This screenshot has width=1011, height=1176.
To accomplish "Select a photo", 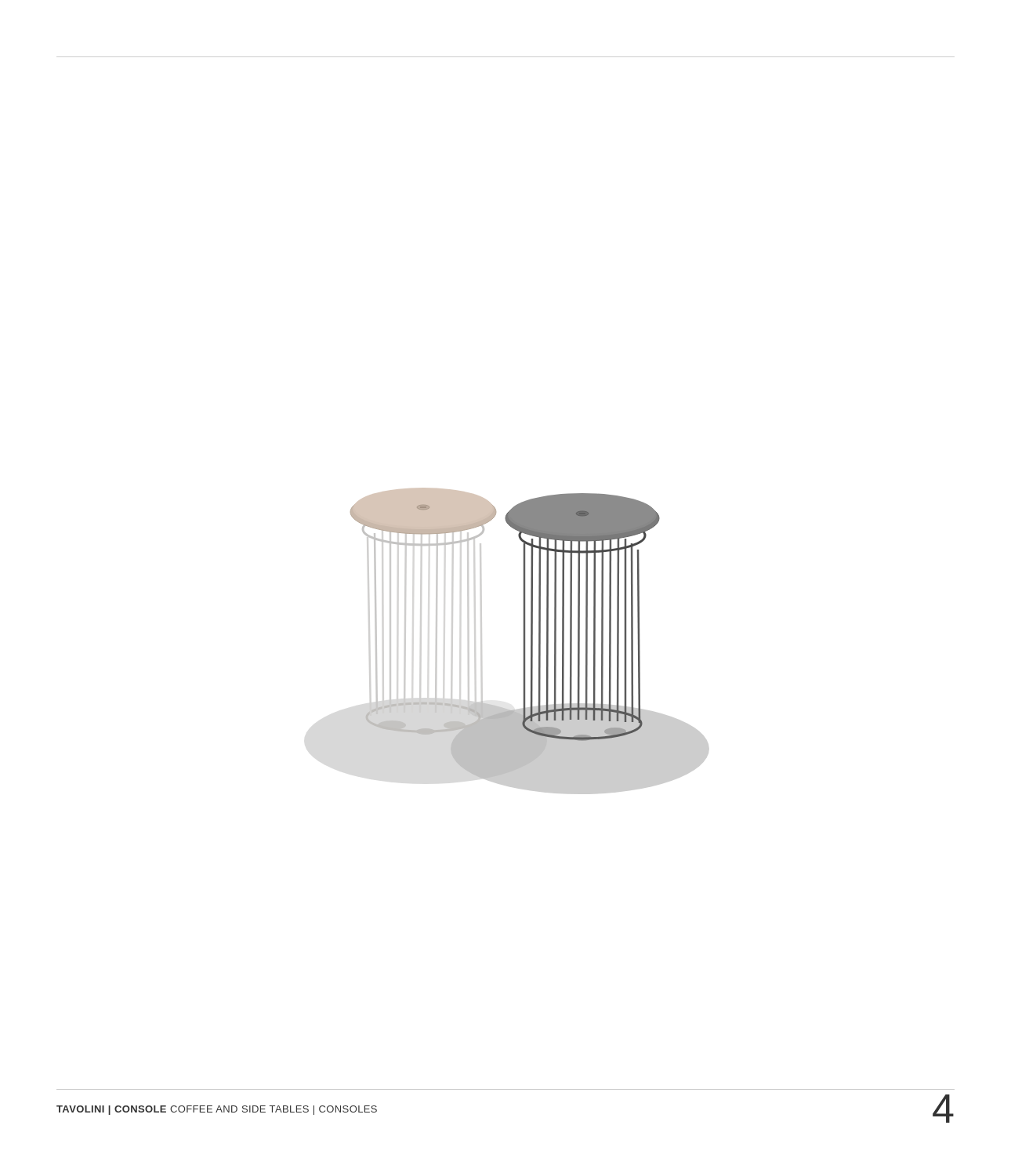I will click(505, 576).
